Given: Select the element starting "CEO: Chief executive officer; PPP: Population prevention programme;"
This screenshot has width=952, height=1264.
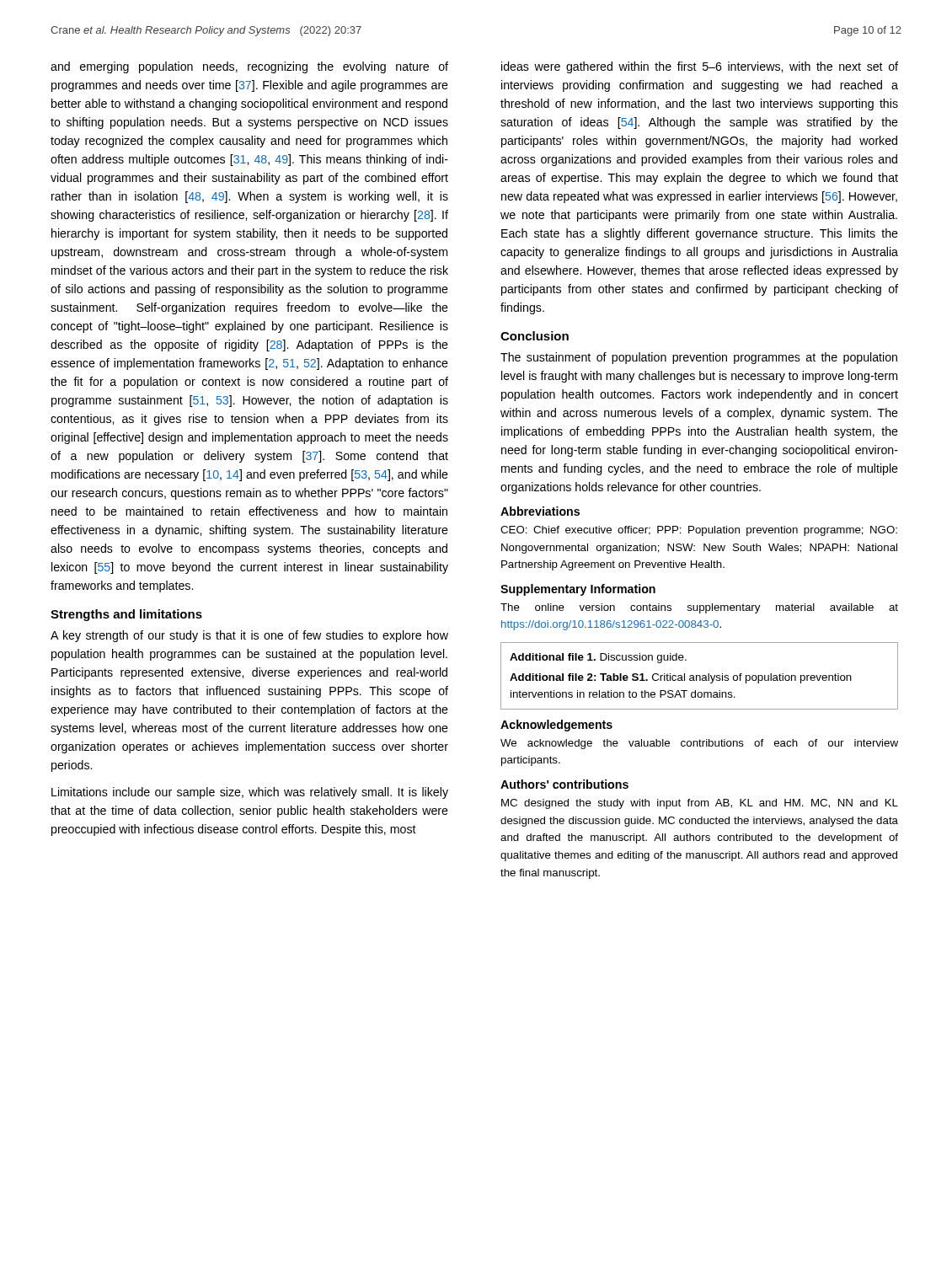Looking at the screenshot, I should pos(699,548).
